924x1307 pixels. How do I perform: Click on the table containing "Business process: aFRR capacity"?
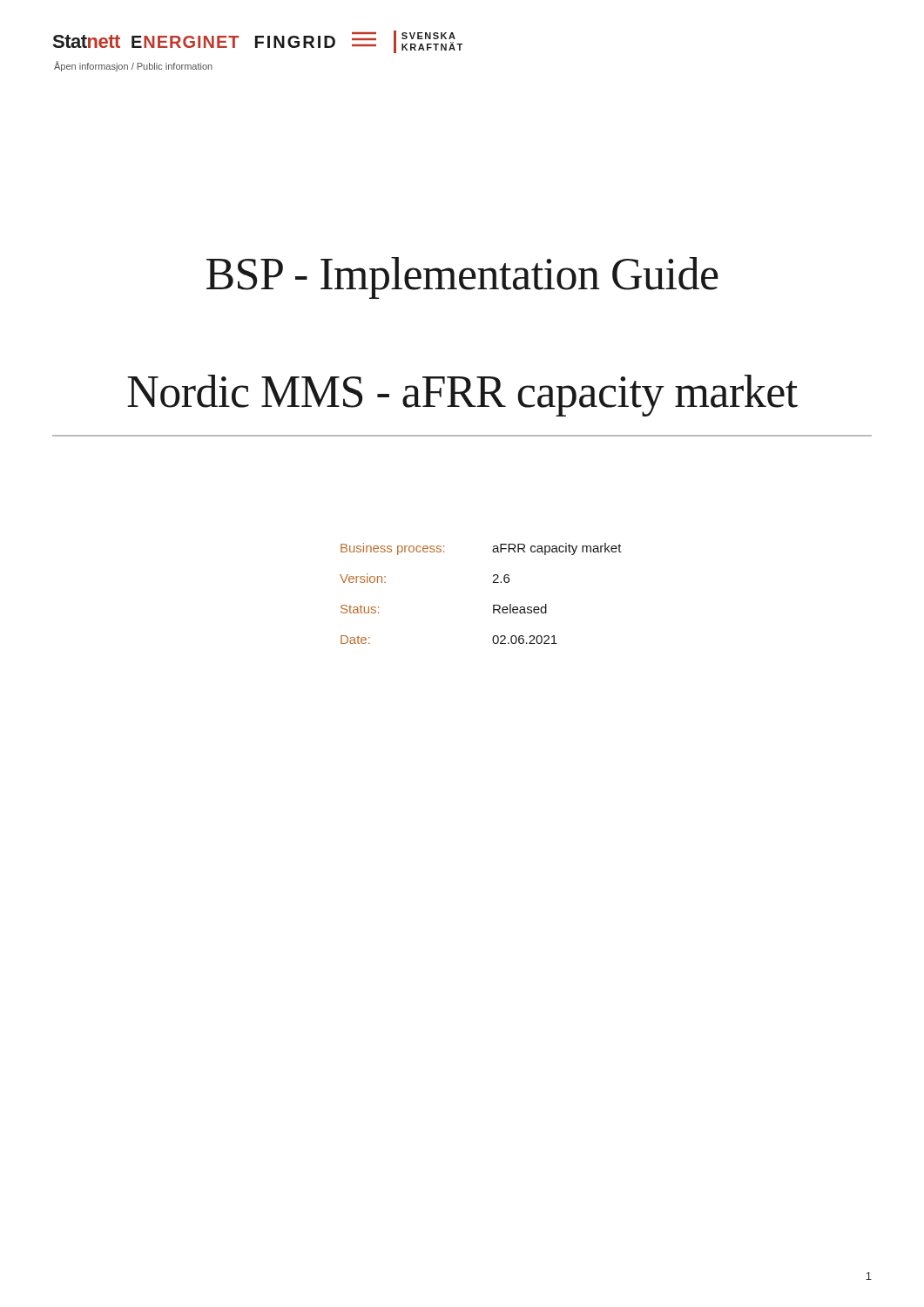coord(584,601)
